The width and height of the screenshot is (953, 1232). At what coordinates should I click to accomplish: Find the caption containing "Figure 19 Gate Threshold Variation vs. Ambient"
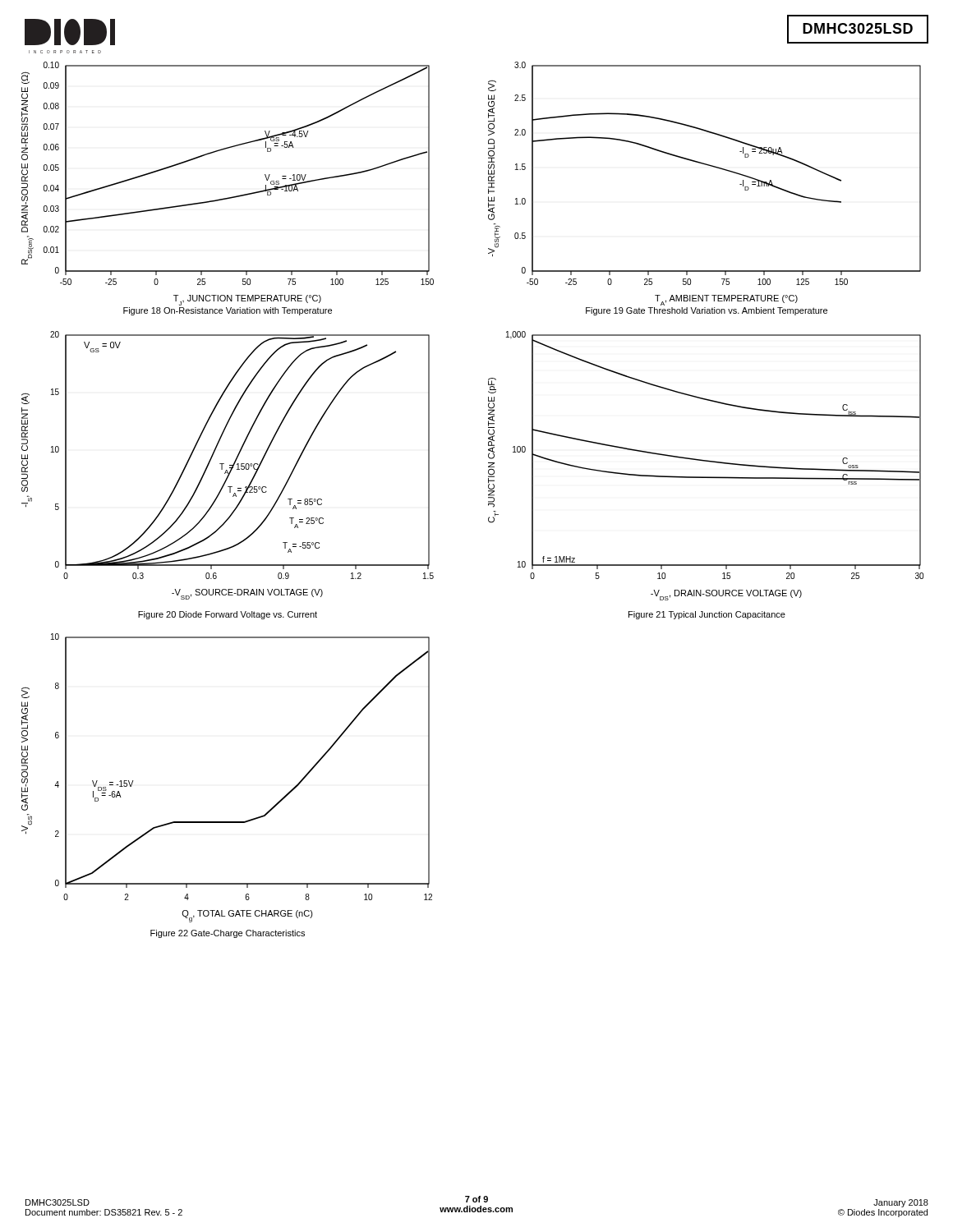pyautogui.click(x=707, y=310)
